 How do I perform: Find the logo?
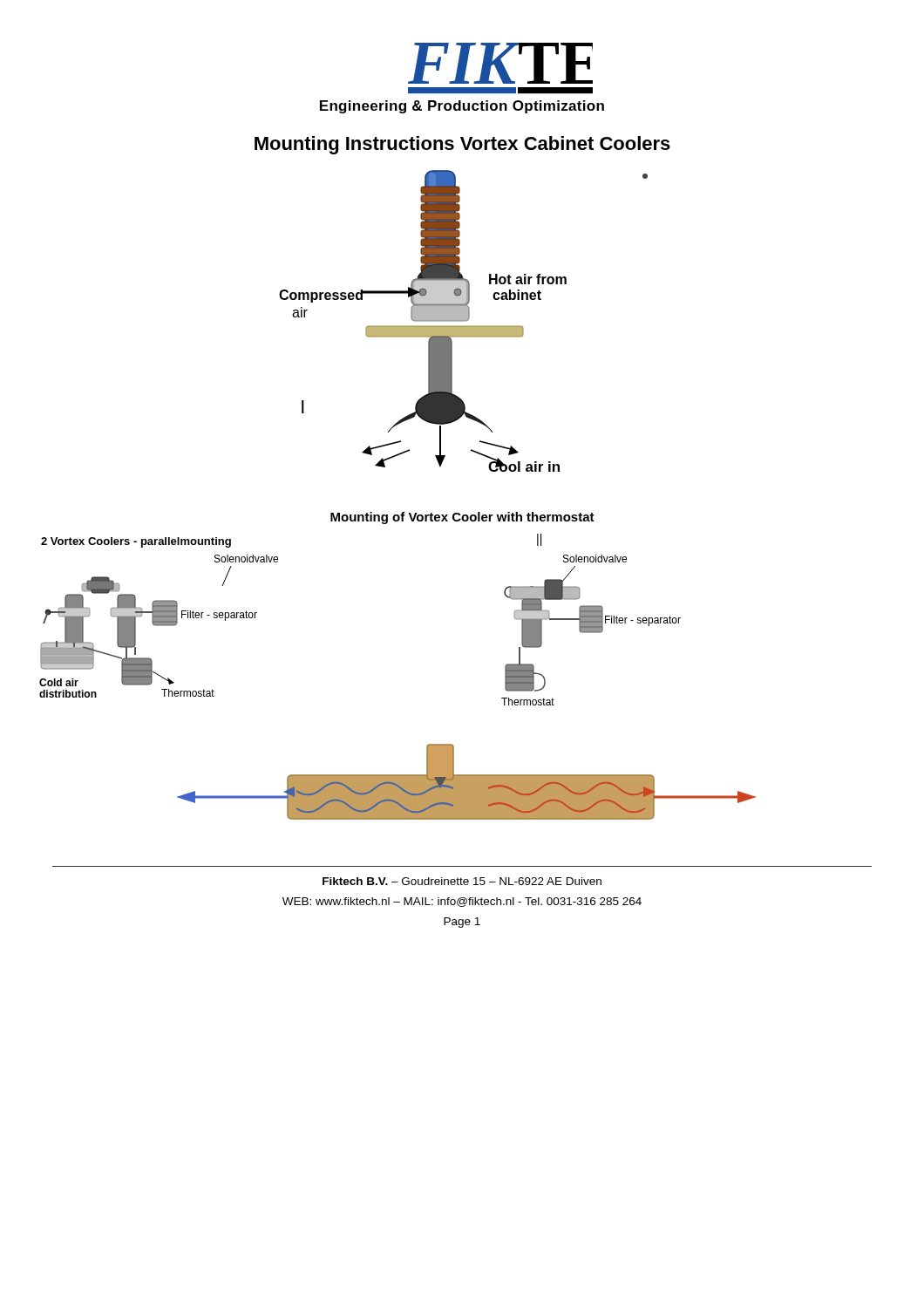coord(462,49)
